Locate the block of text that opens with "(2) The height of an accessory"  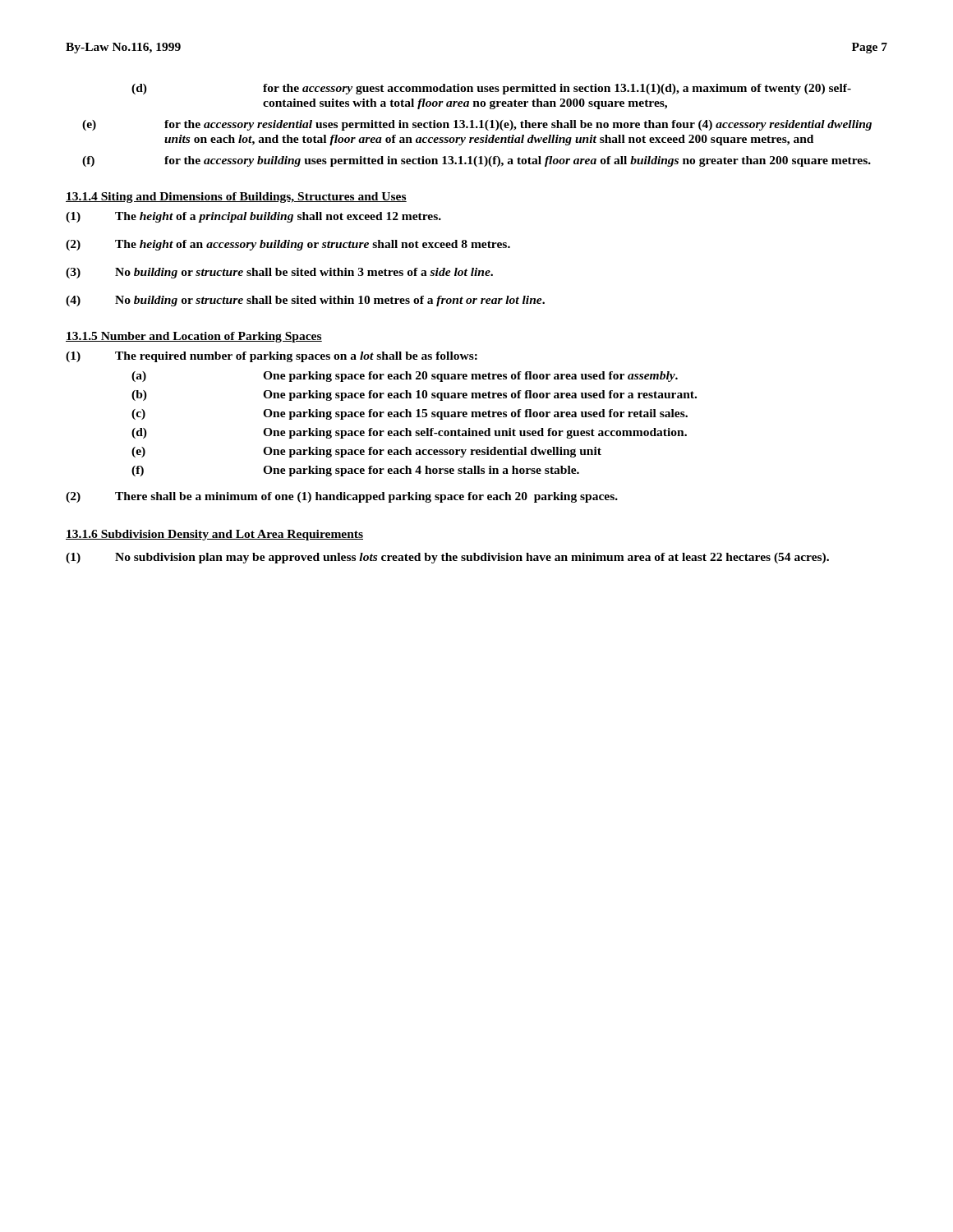click(x=476, y=244)
